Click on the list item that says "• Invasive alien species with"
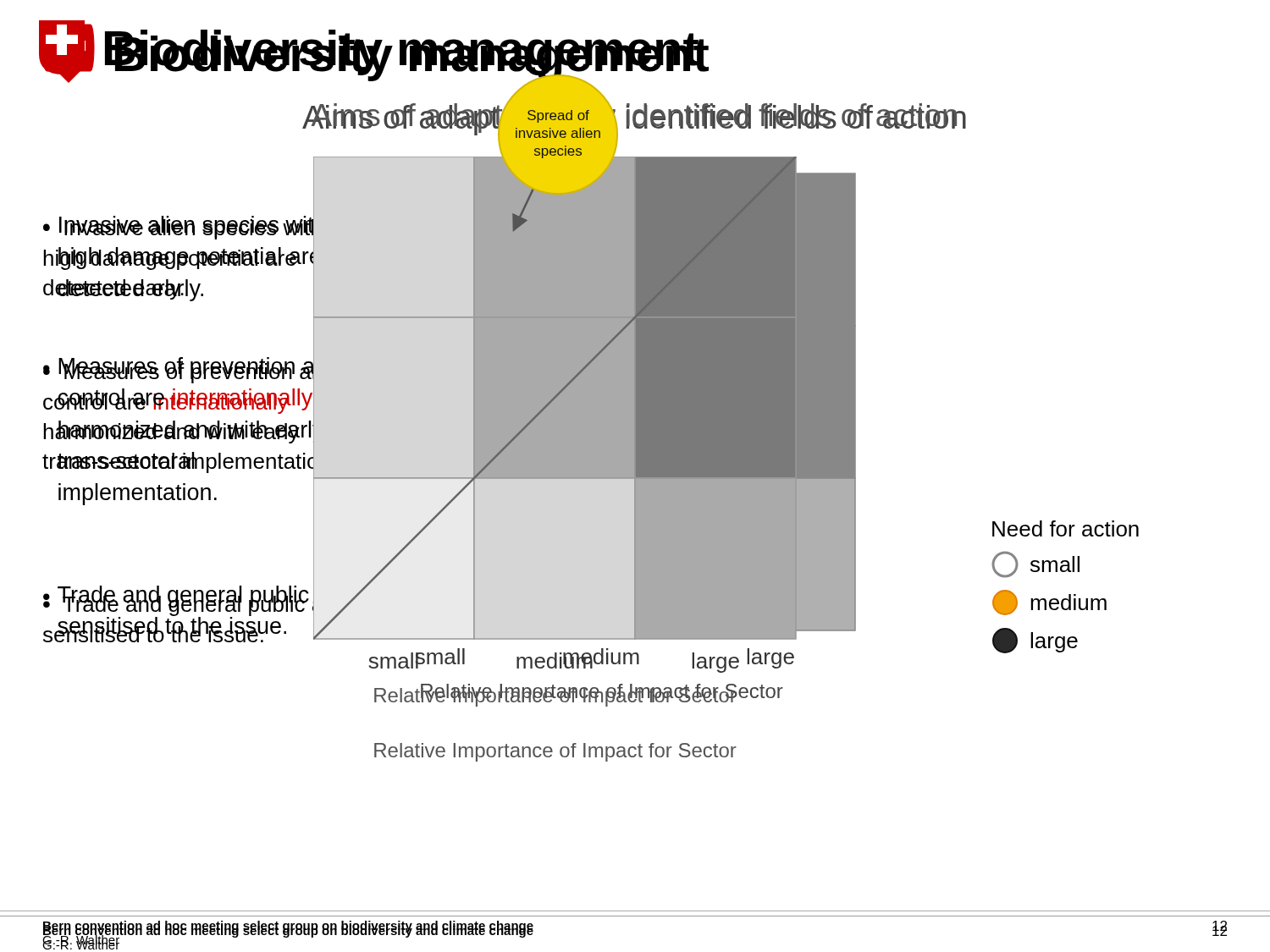 click(198, 257)
